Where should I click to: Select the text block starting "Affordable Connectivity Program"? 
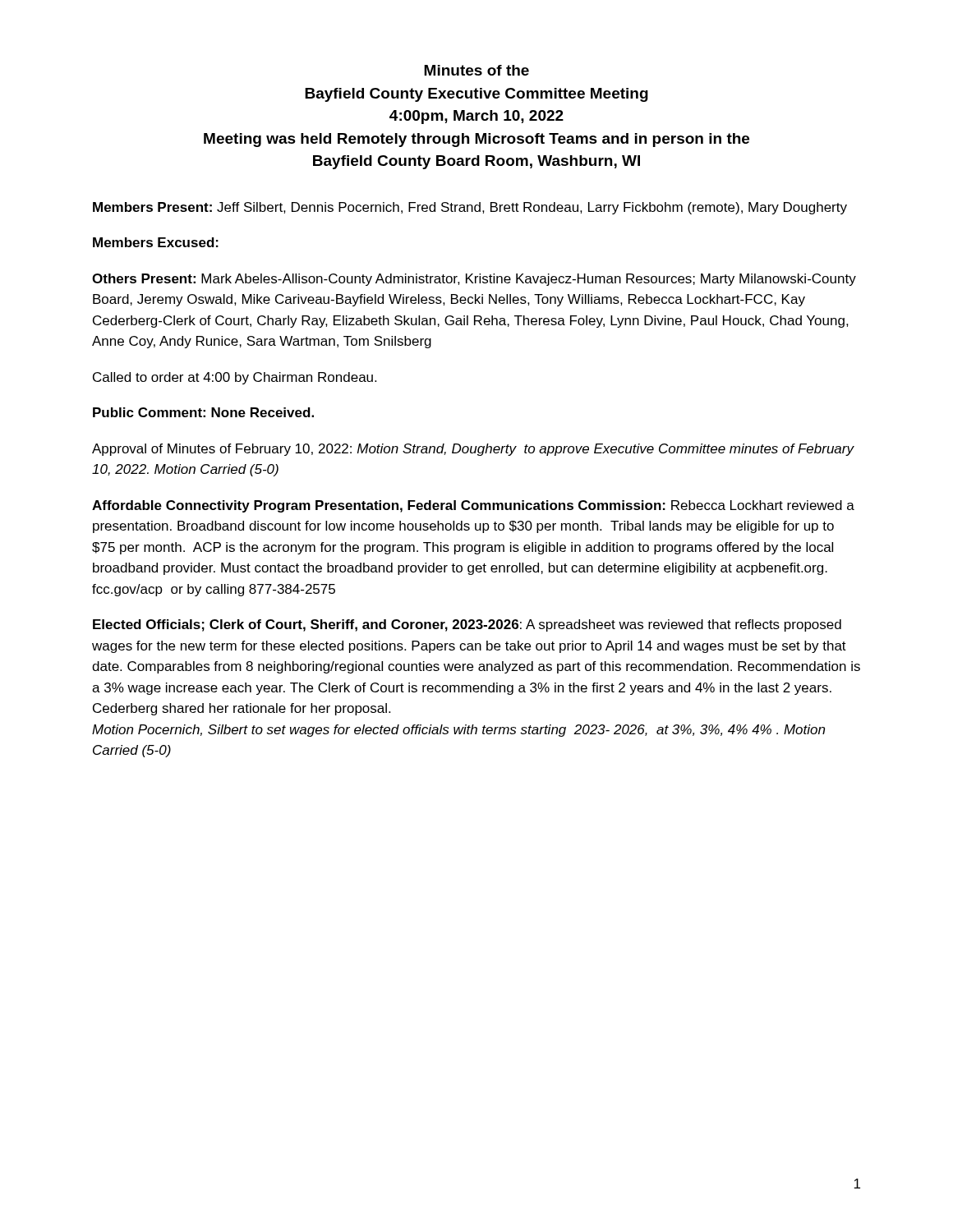476,547
